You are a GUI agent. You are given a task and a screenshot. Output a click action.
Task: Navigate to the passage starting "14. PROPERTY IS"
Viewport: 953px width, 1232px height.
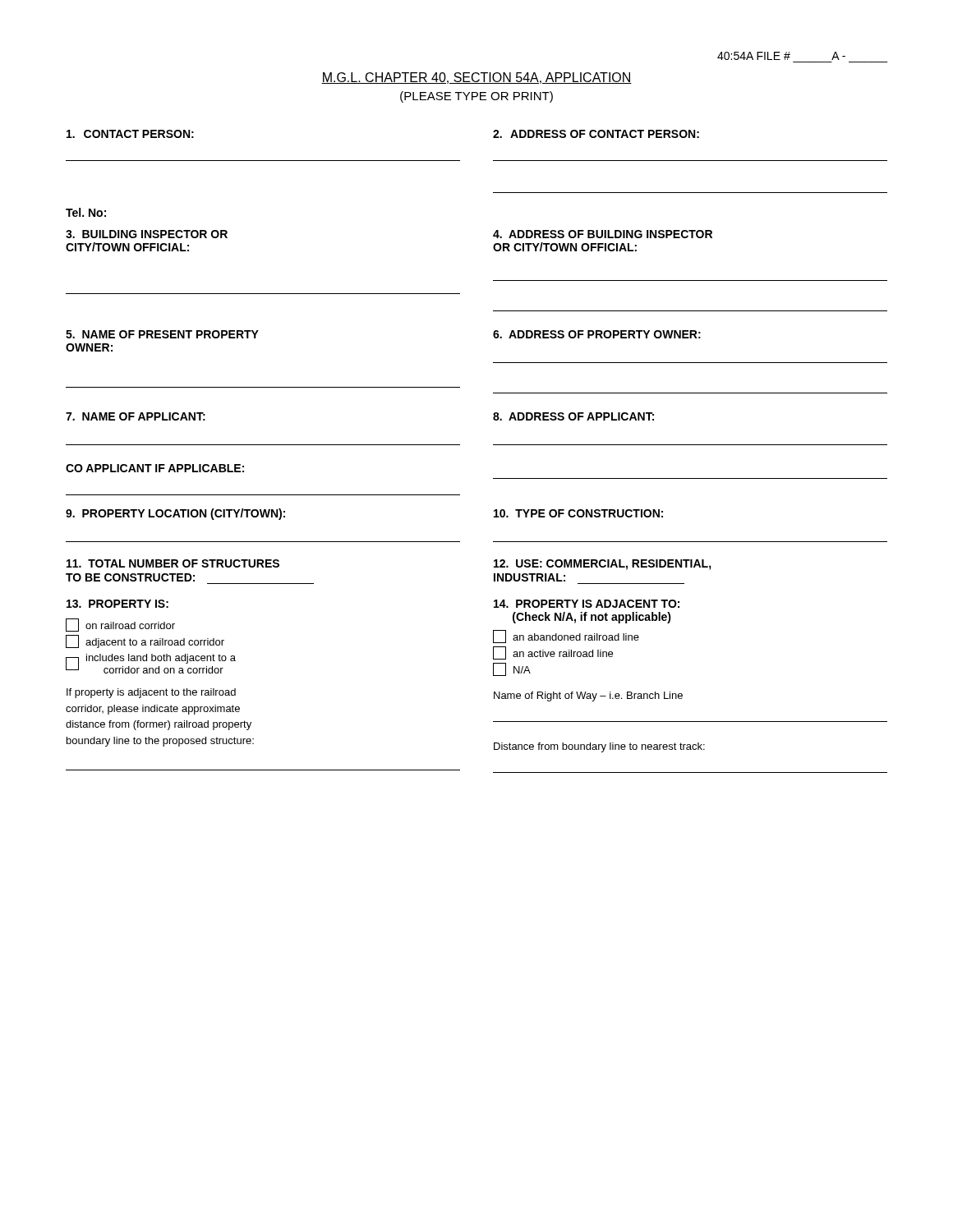point(587,604)
